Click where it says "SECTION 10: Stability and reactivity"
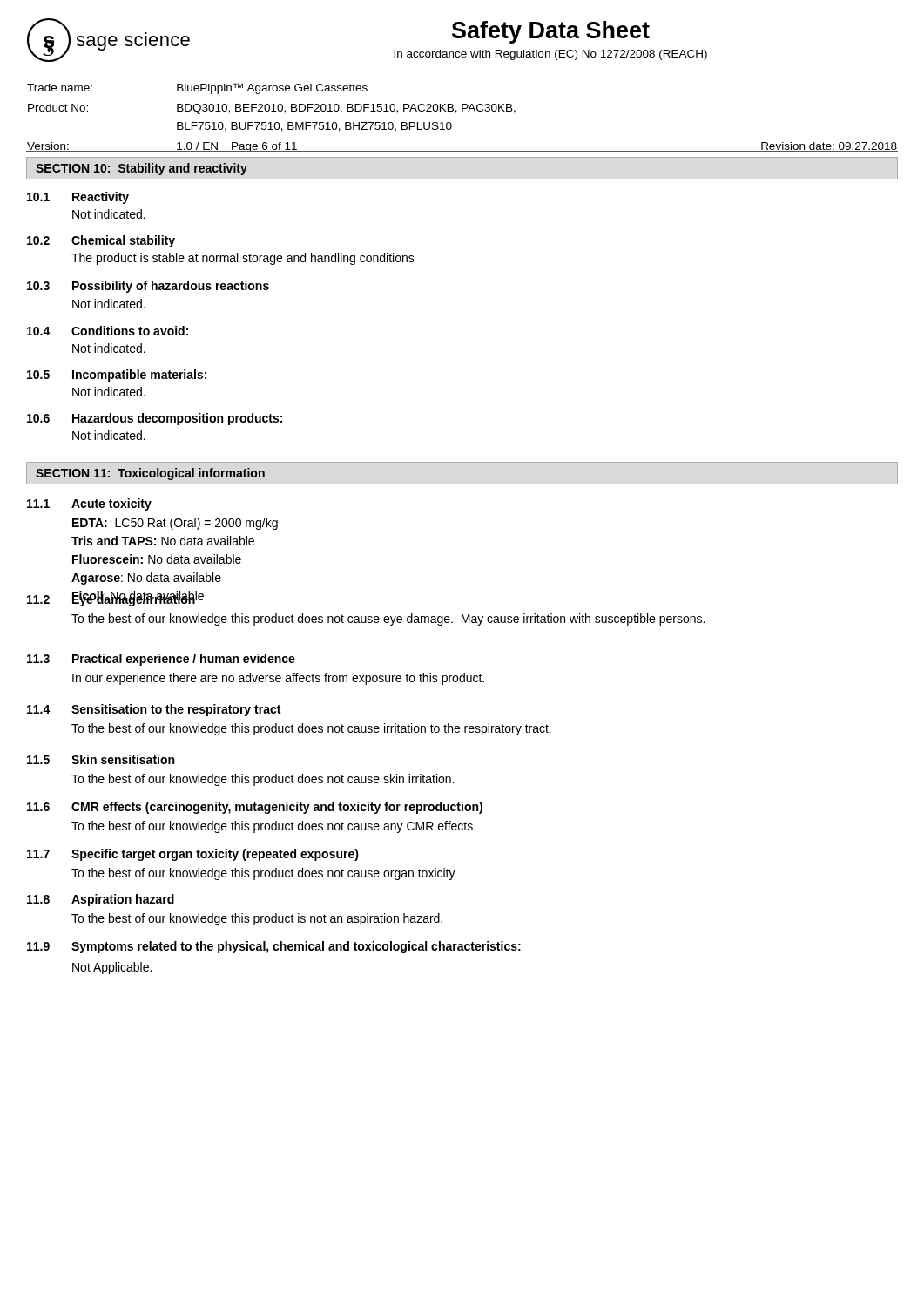 point(141,168)
